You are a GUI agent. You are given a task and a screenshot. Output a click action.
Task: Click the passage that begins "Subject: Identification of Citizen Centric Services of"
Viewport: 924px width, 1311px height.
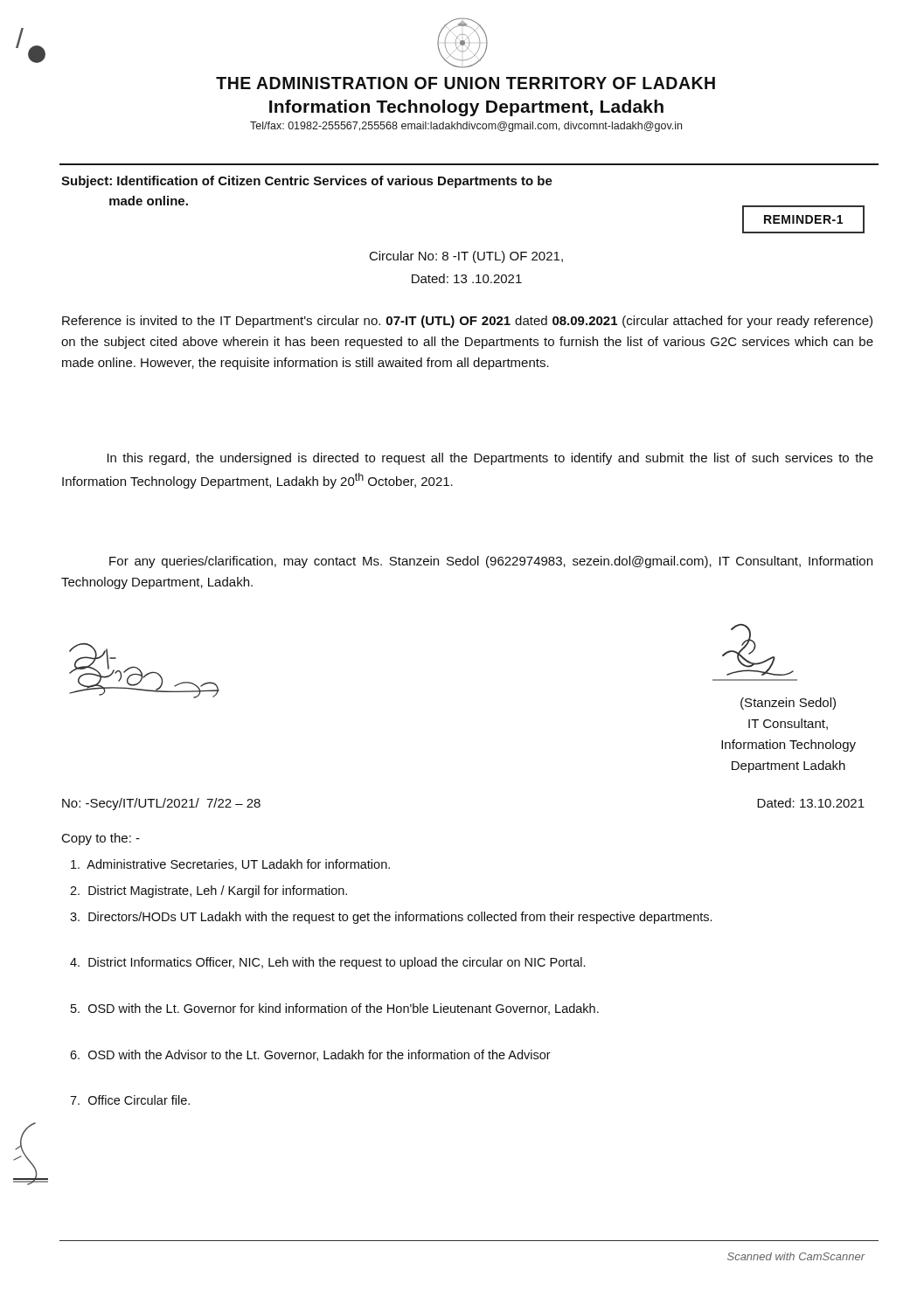pos(307,190)
